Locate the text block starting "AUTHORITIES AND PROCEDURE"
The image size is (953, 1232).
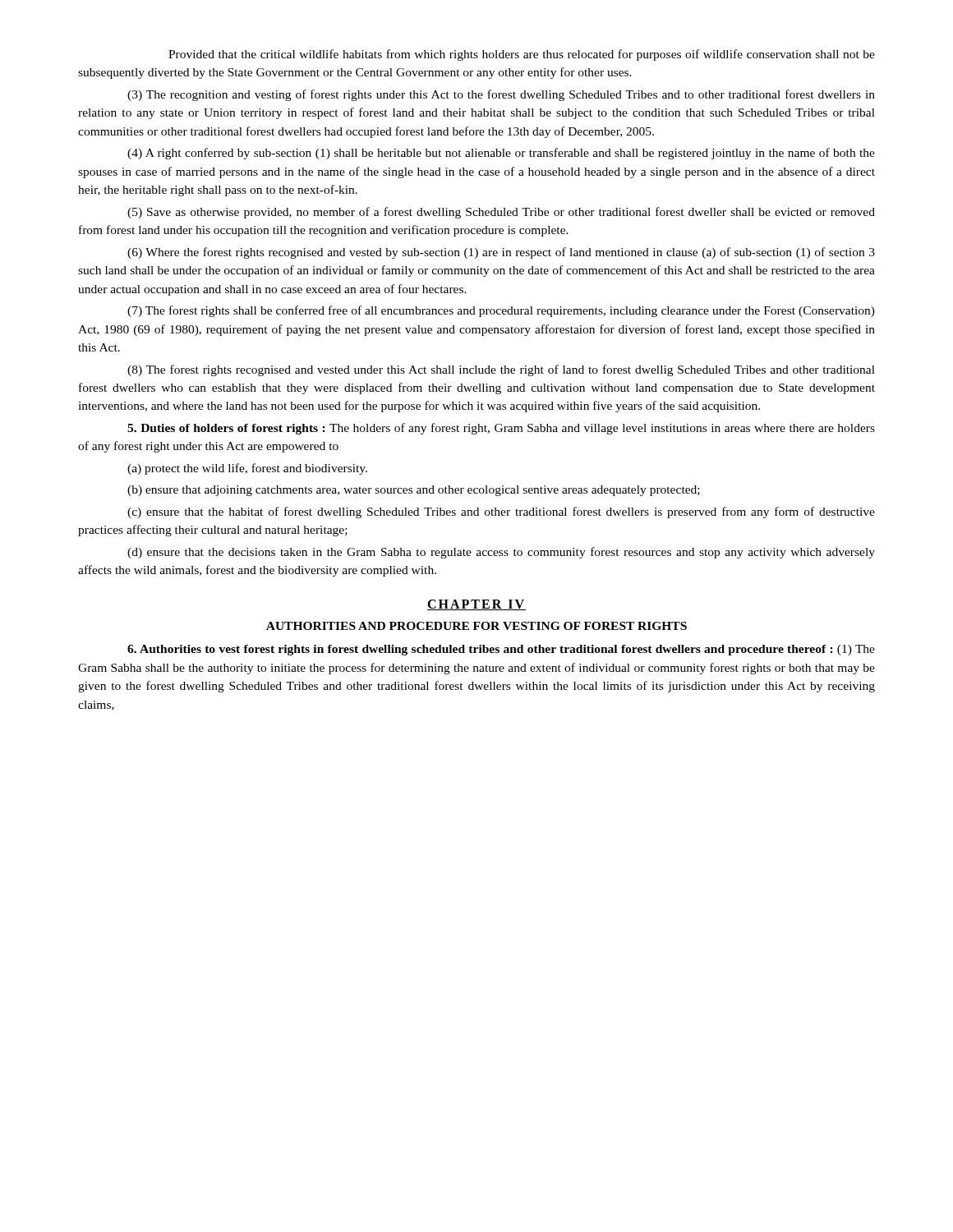(x=476, y=625)
